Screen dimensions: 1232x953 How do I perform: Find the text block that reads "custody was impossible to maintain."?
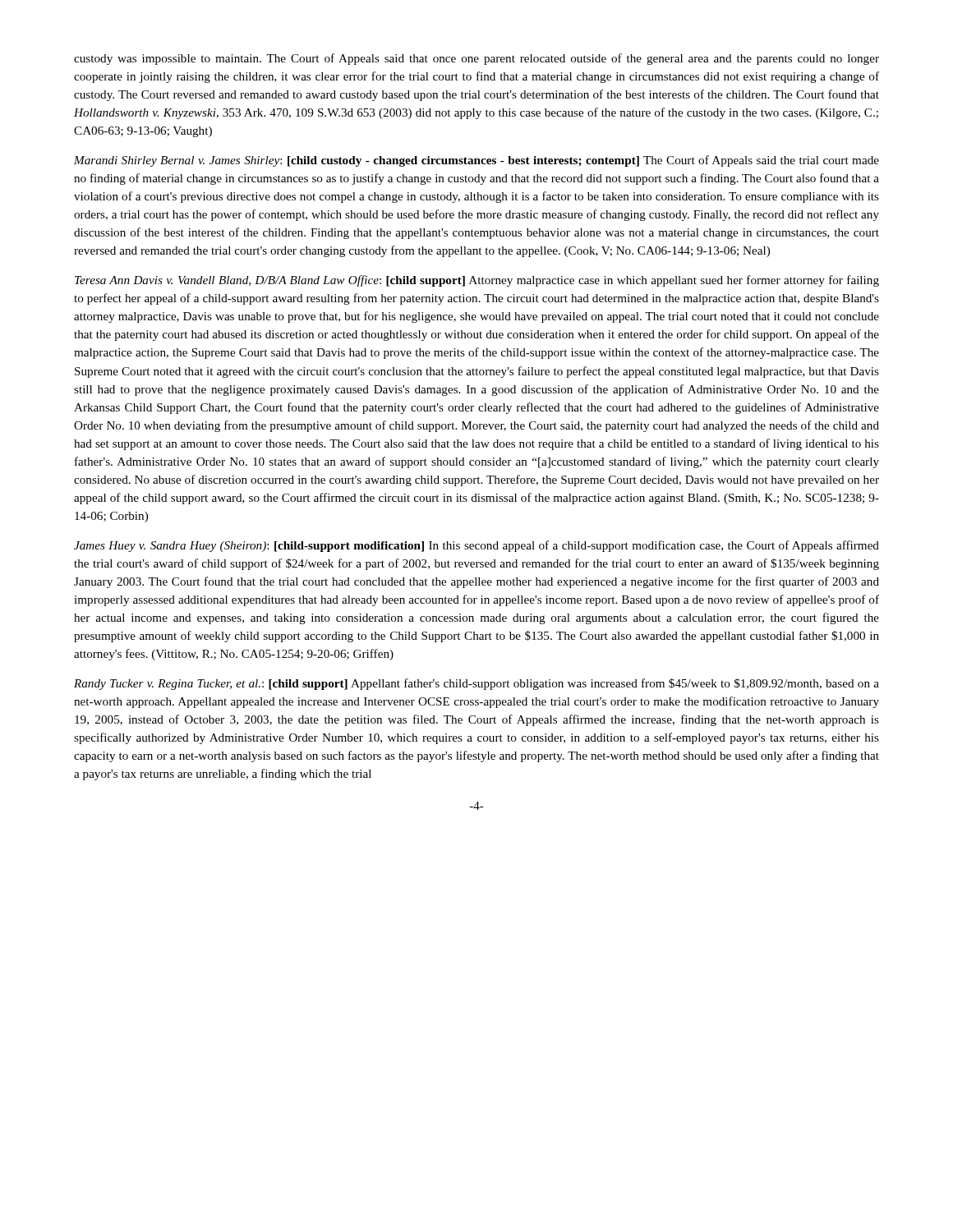coord(476,94)
